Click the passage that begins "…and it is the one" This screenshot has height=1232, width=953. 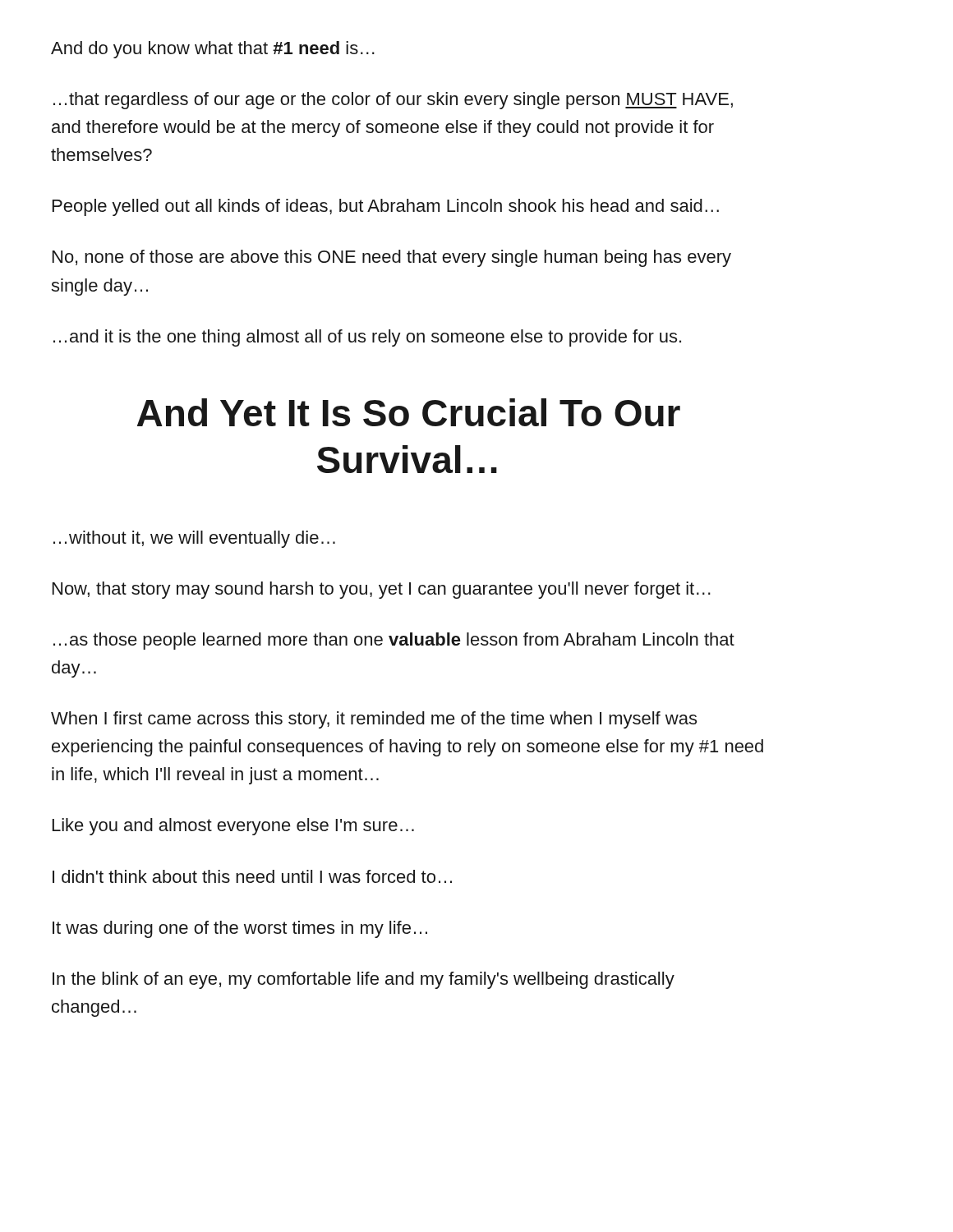pos(367,336)
